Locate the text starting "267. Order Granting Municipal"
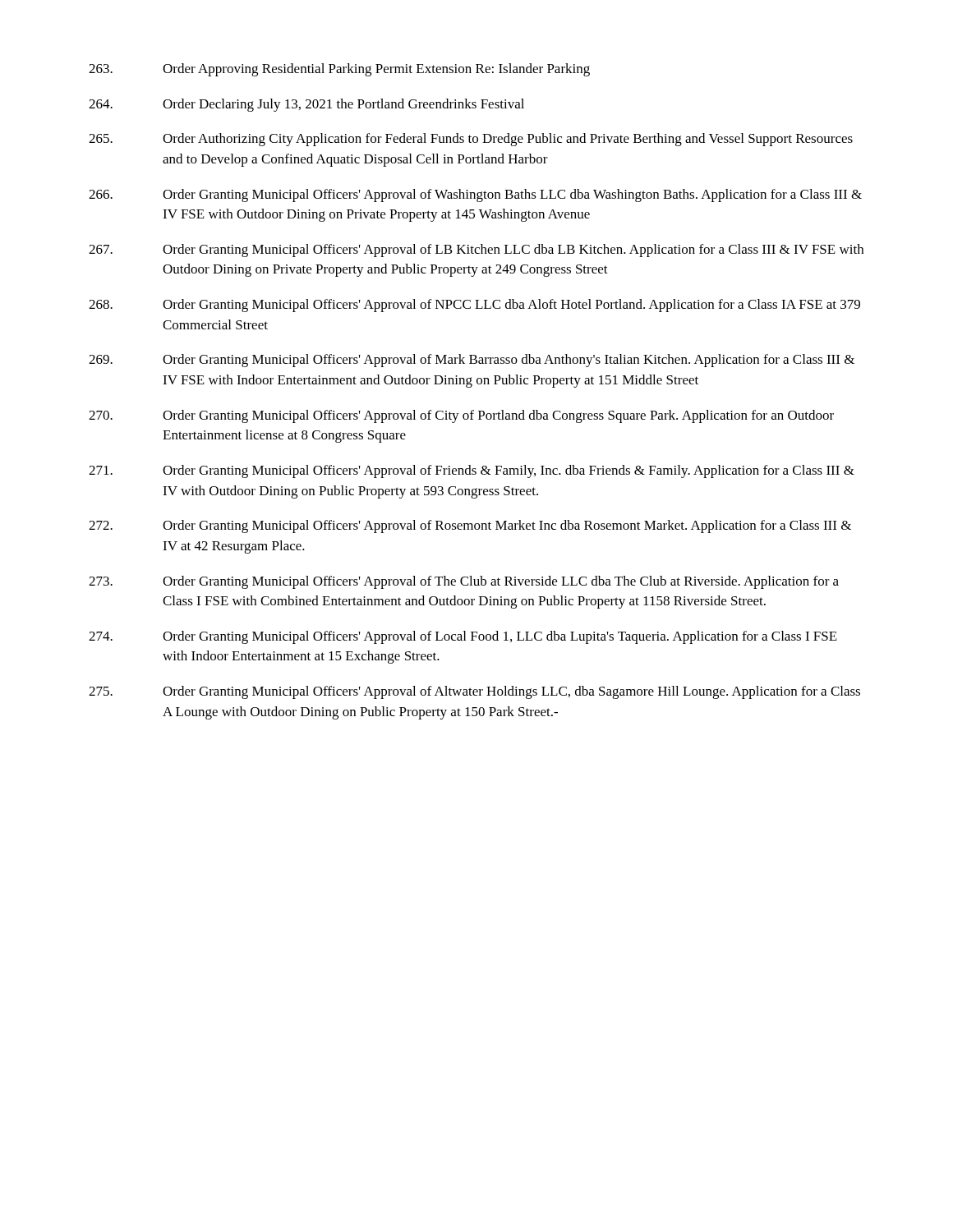 [476, 260]
